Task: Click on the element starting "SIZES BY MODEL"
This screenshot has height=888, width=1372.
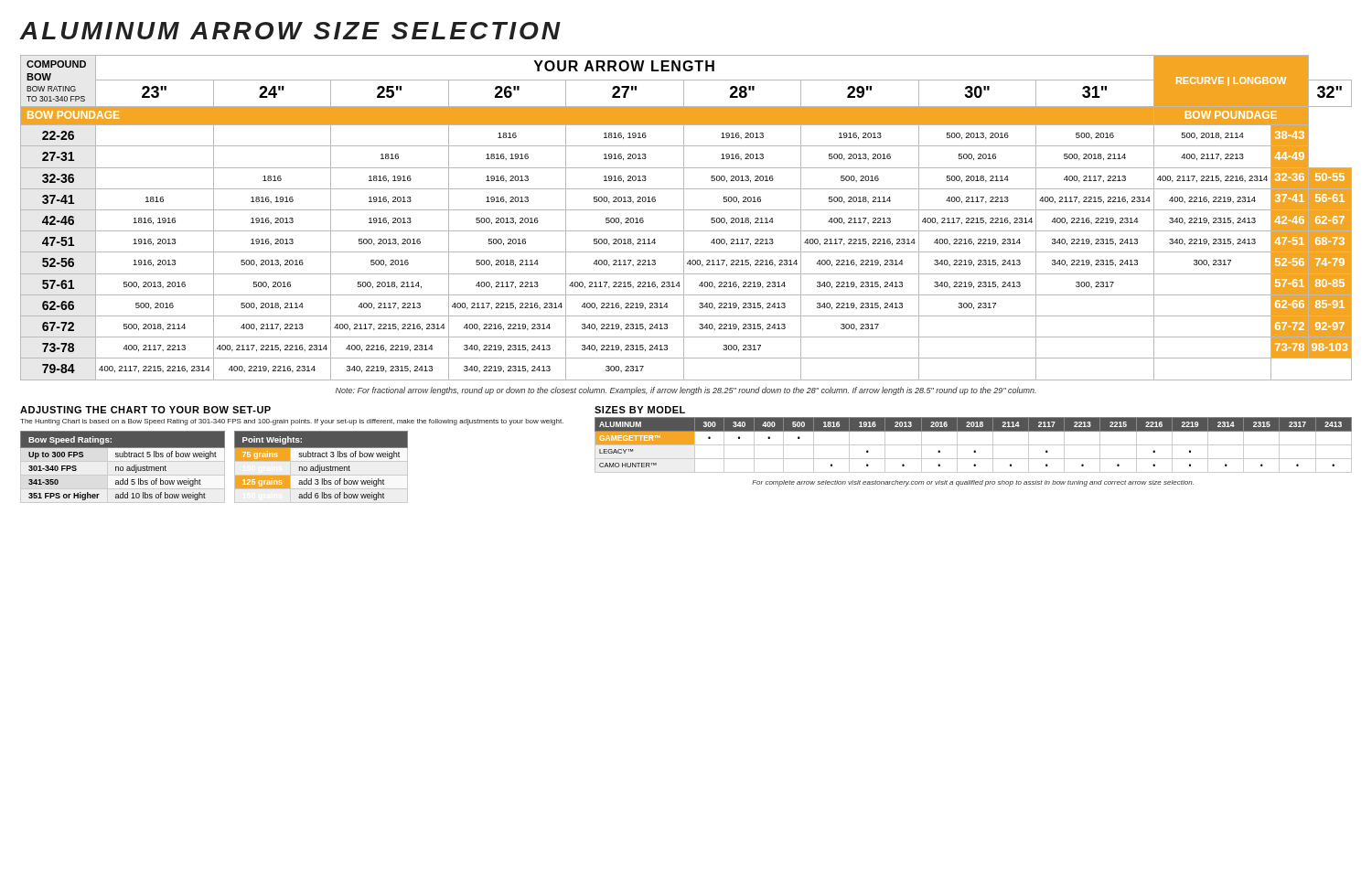Action: tap(640, 409)
